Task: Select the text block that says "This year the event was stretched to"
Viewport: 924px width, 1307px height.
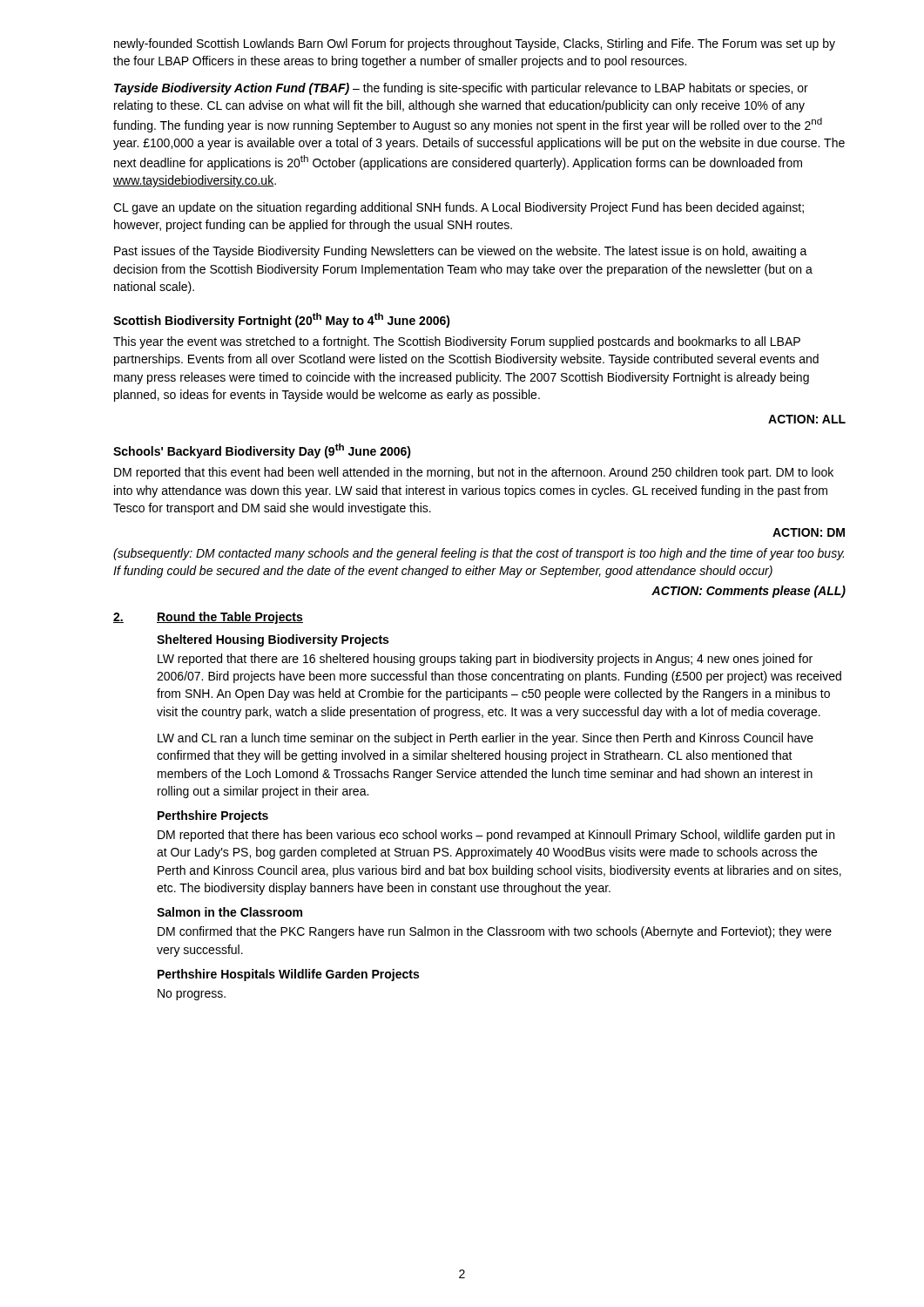Action: click(x=466, y=368)
